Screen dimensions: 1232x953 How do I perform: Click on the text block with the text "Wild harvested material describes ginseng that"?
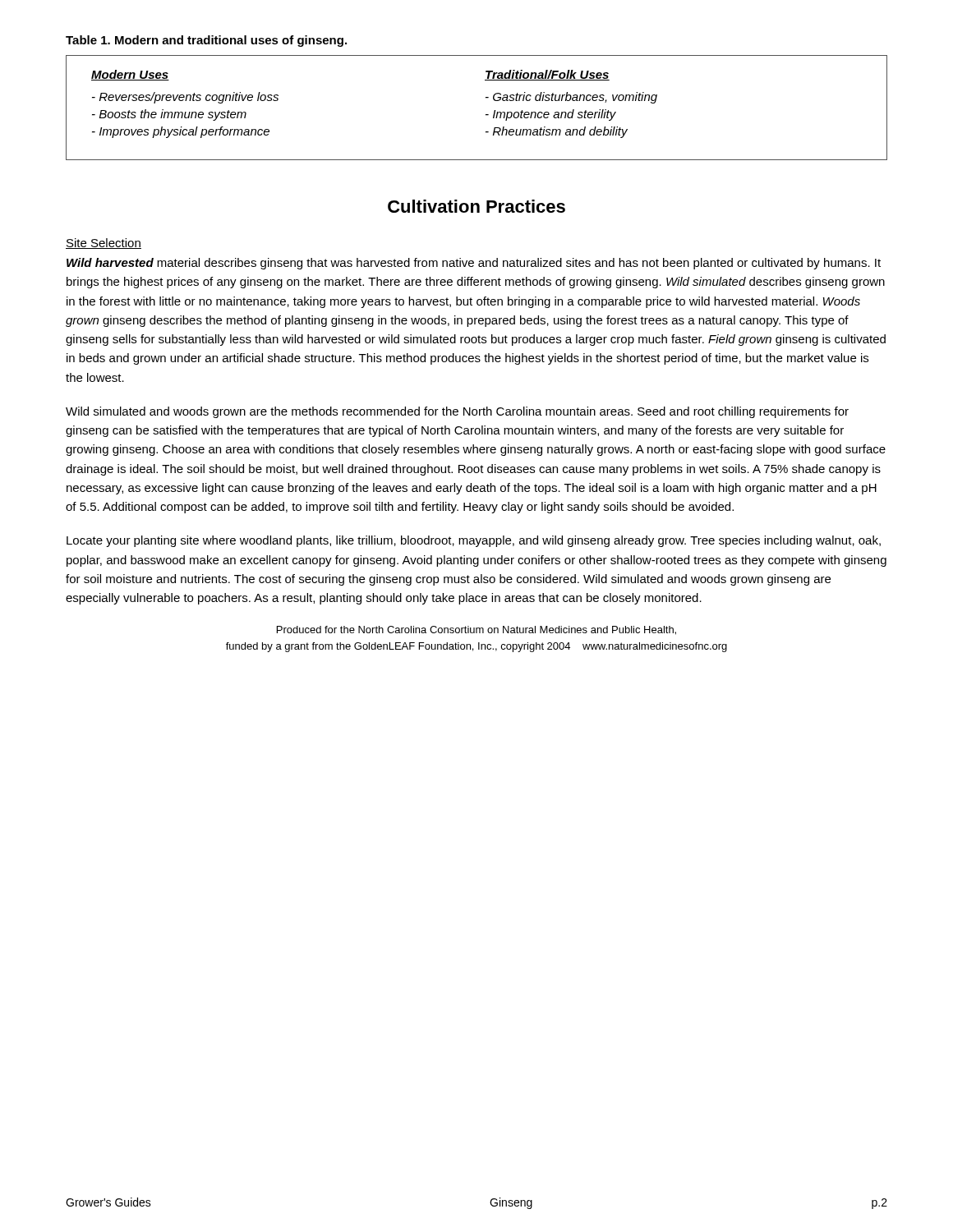[x=476, y=320]
